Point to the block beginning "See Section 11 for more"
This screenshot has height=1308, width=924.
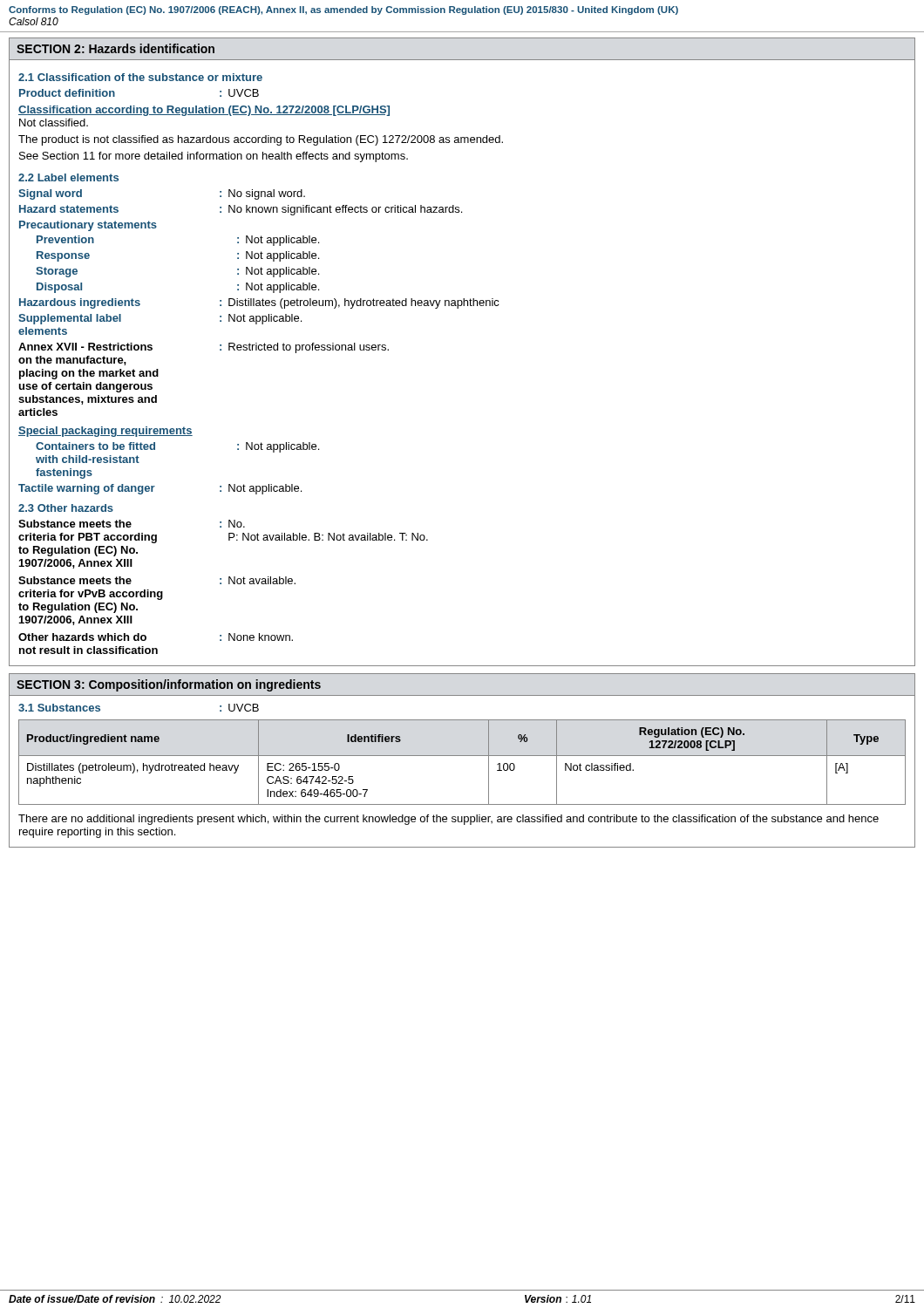tap(213, 156)
